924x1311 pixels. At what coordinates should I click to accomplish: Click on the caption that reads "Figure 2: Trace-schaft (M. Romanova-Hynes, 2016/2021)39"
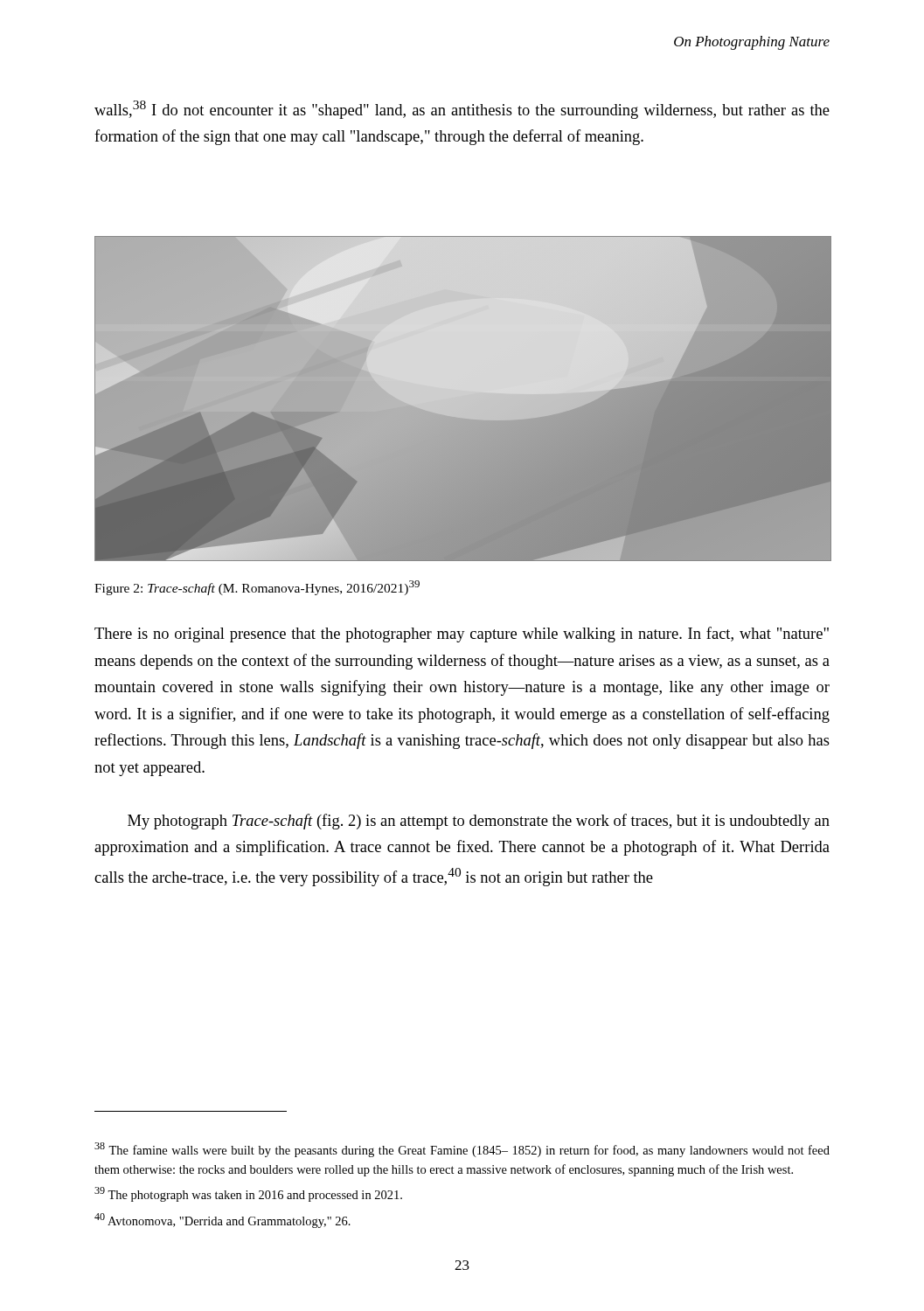257,586
